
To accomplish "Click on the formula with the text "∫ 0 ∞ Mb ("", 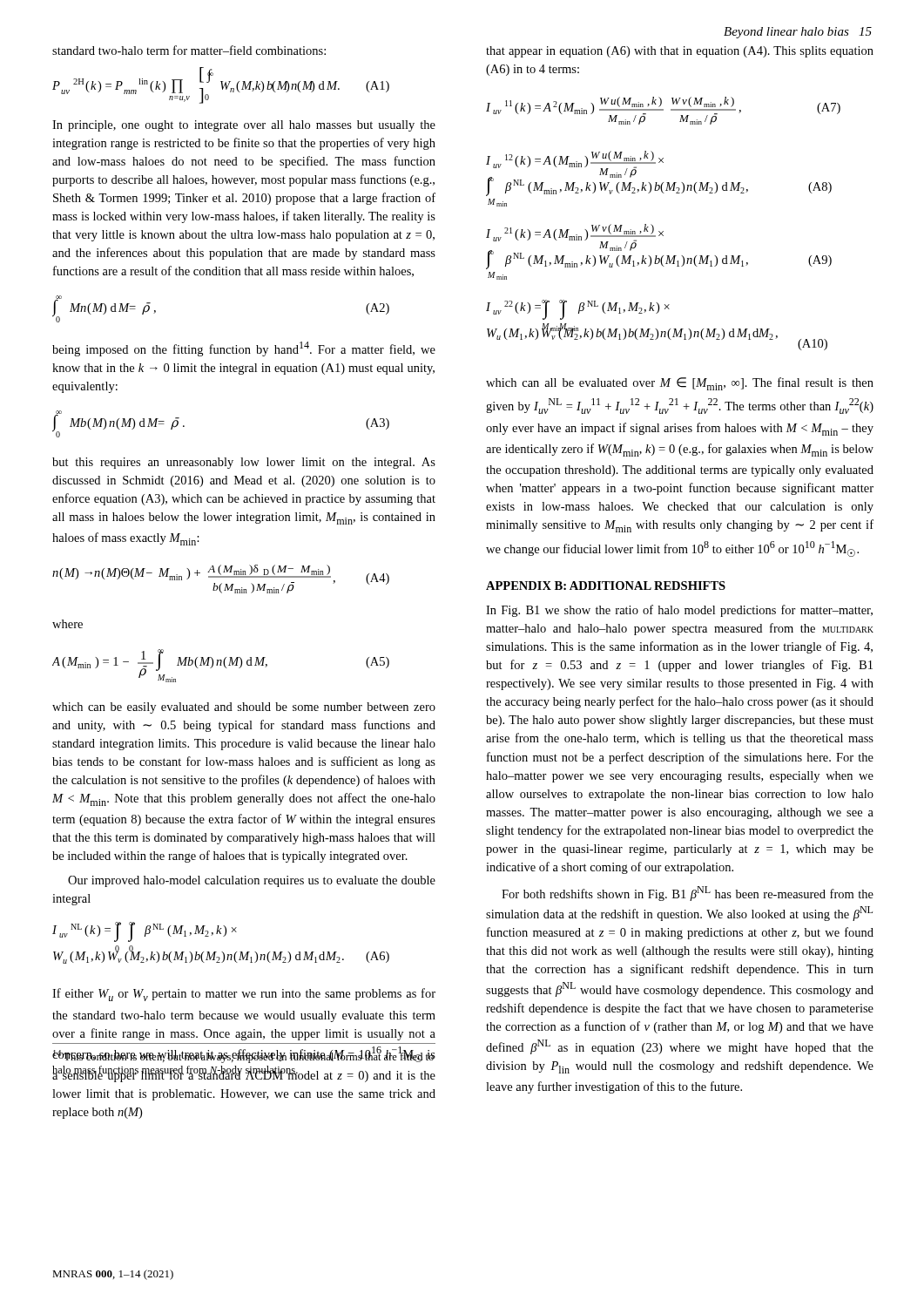I will pyautogui.click(x=117, y=424).
